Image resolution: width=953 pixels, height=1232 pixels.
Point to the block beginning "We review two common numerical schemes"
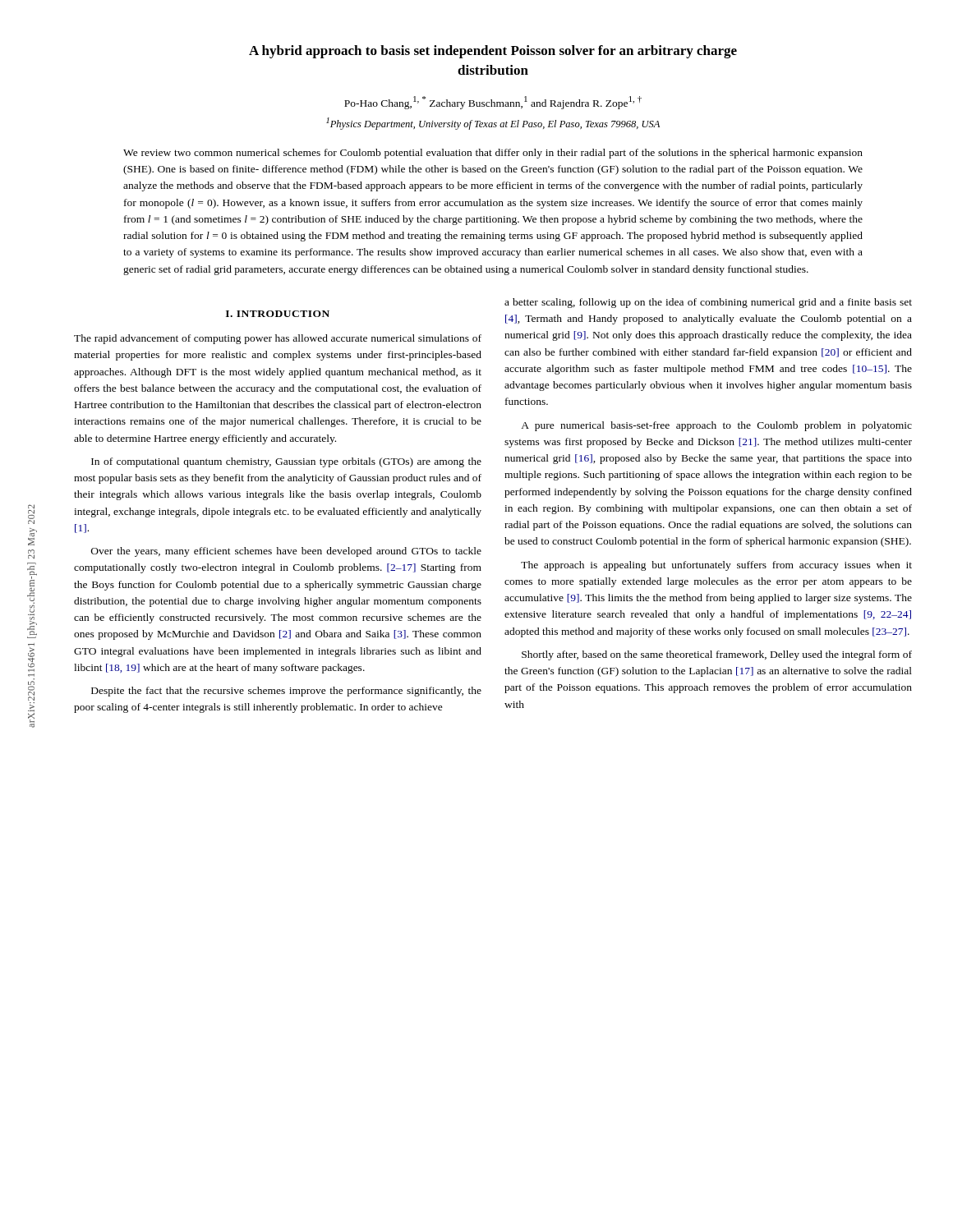(493, 210)
